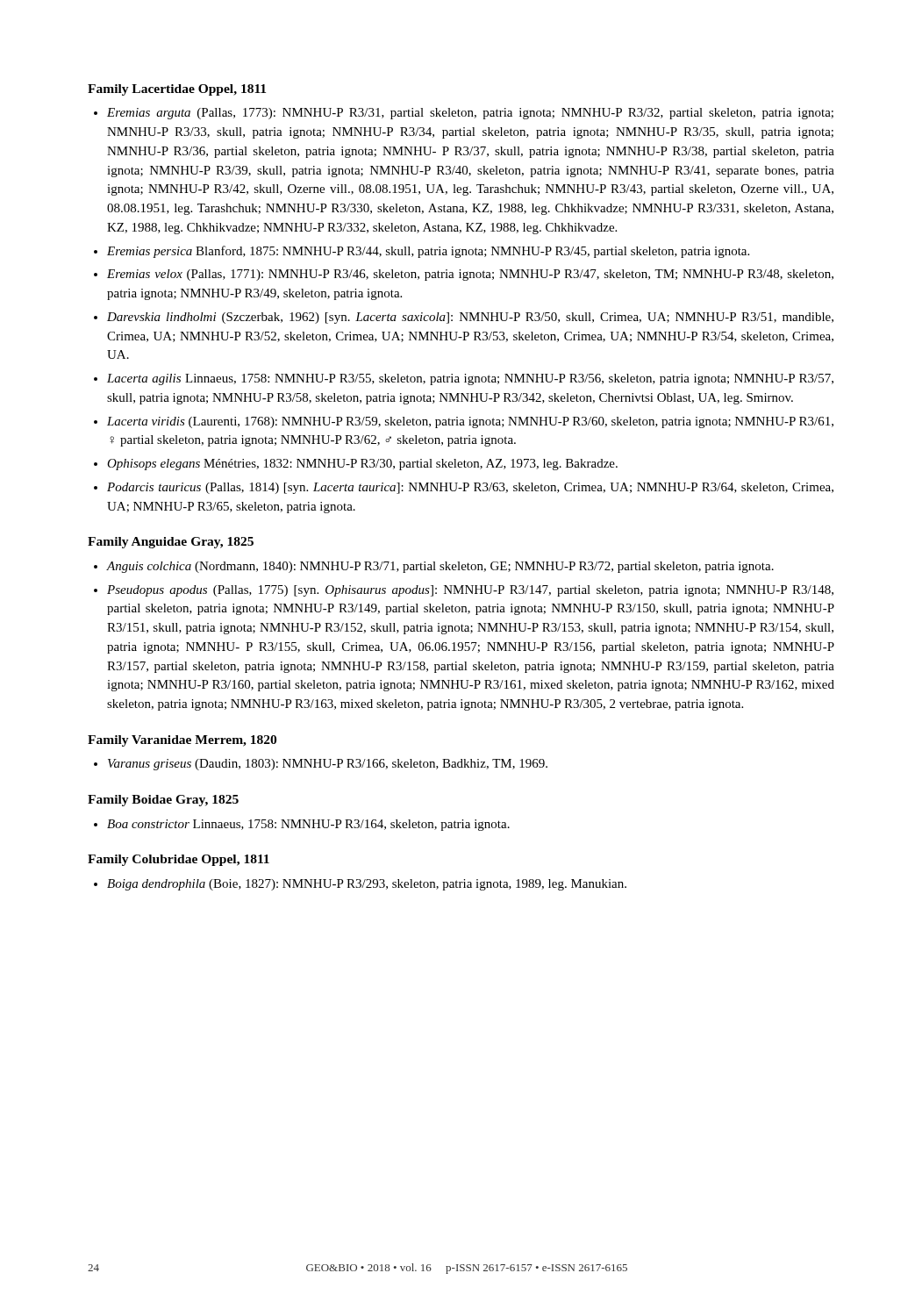Viewport: 922px width, 1316px height.
Task: Select the block starting "Varanus griseus (Daudin, 1803): NMNHU-P R3/166, skeleton,"
Action: coord(328,764)
